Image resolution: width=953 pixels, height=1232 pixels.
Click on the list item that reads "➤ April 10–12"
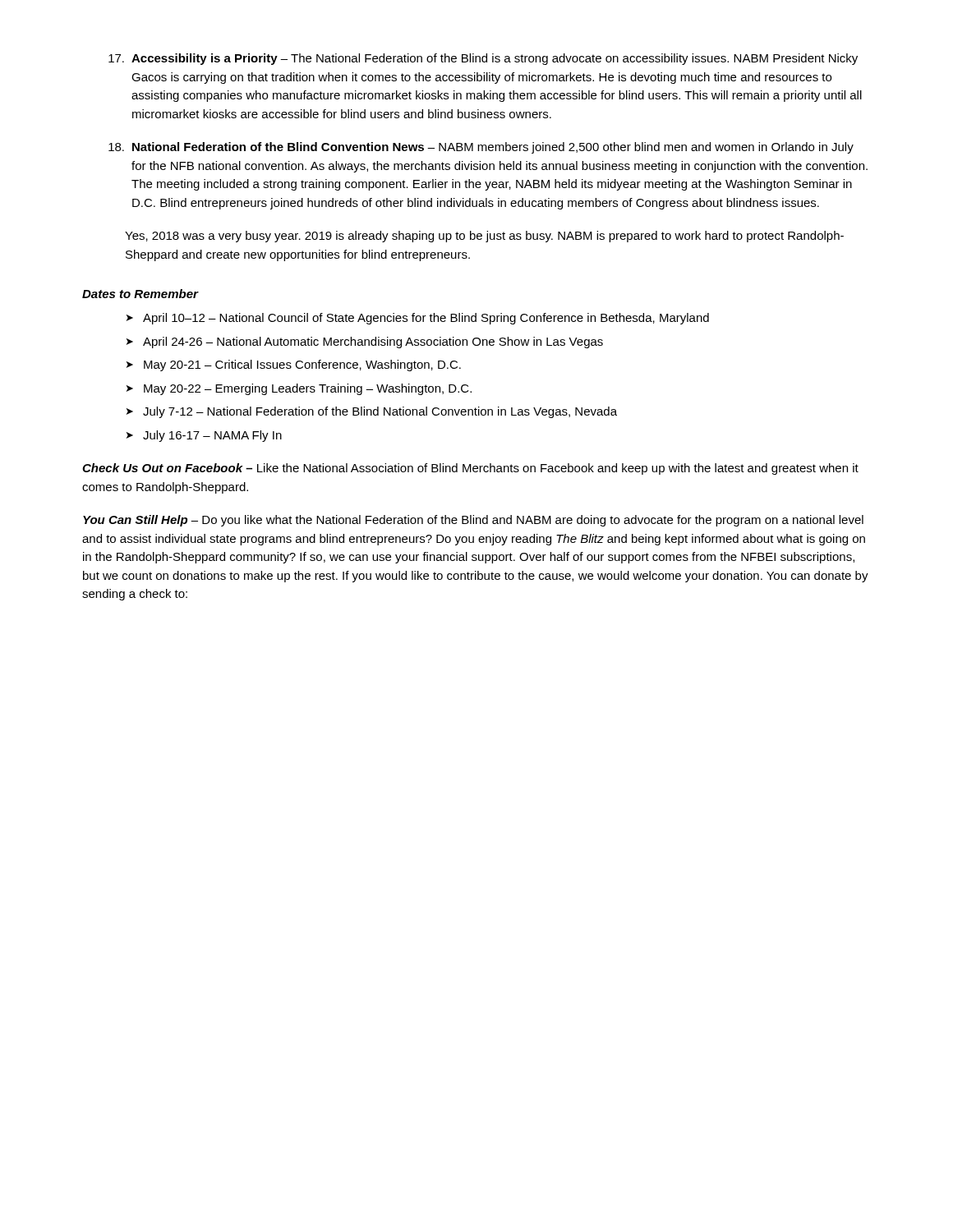point(498,318)
